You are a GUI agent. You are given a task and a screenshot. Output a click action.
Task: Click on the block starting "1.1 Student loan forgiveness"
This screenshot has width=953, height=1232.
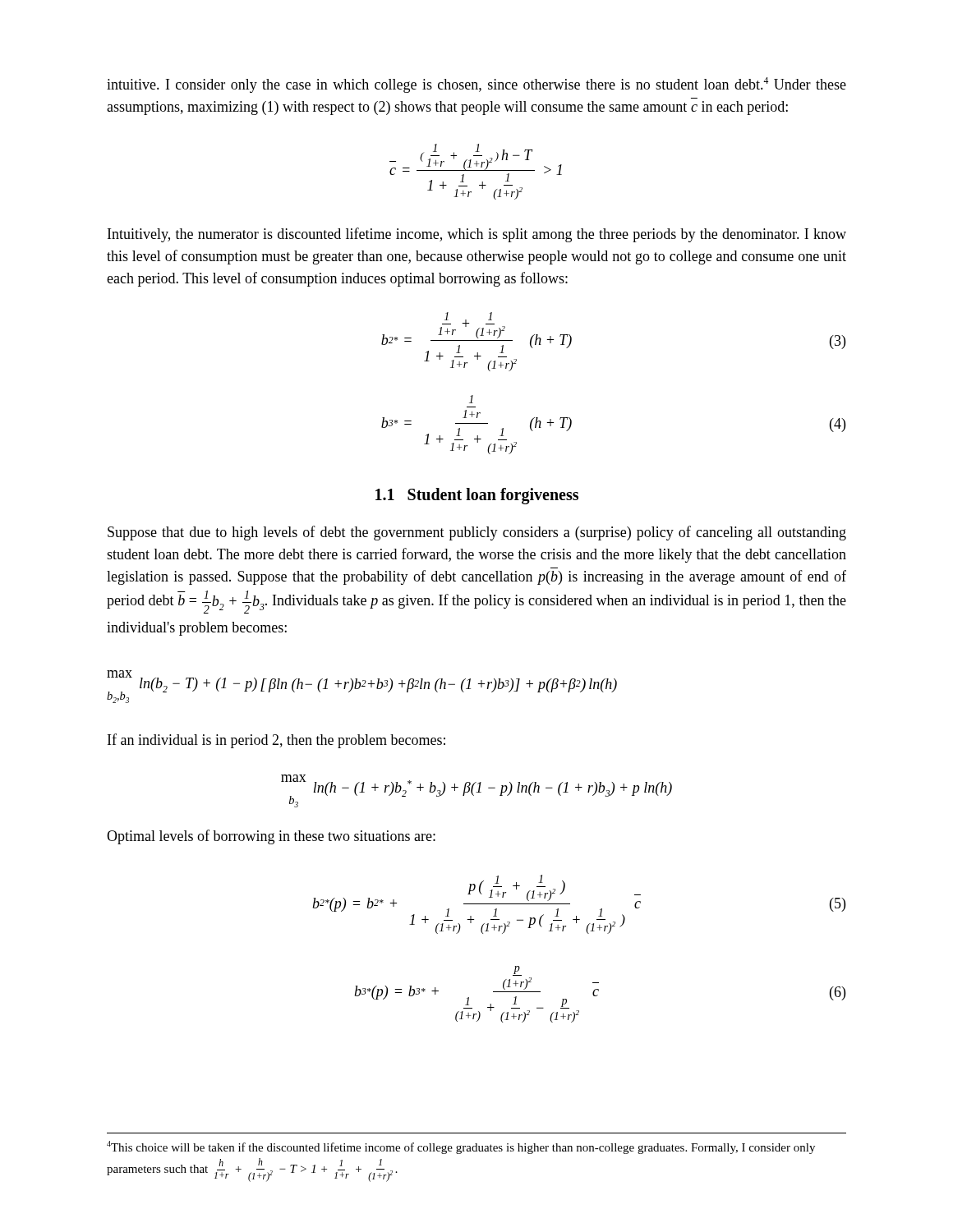[x=476, y=495]
